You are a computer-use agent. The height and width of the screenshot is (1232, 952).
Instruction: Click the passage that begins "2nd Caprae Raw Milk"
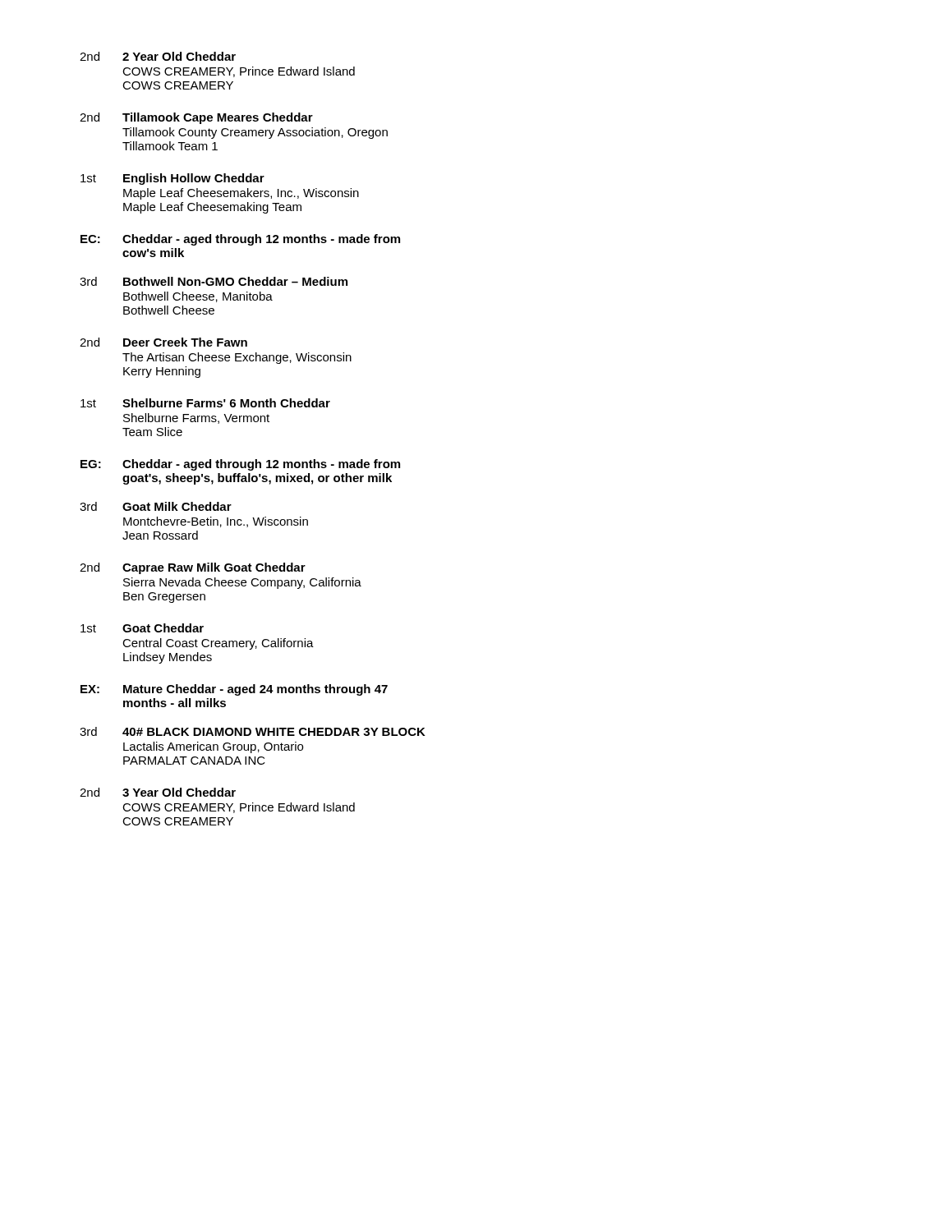click(367, 582)
